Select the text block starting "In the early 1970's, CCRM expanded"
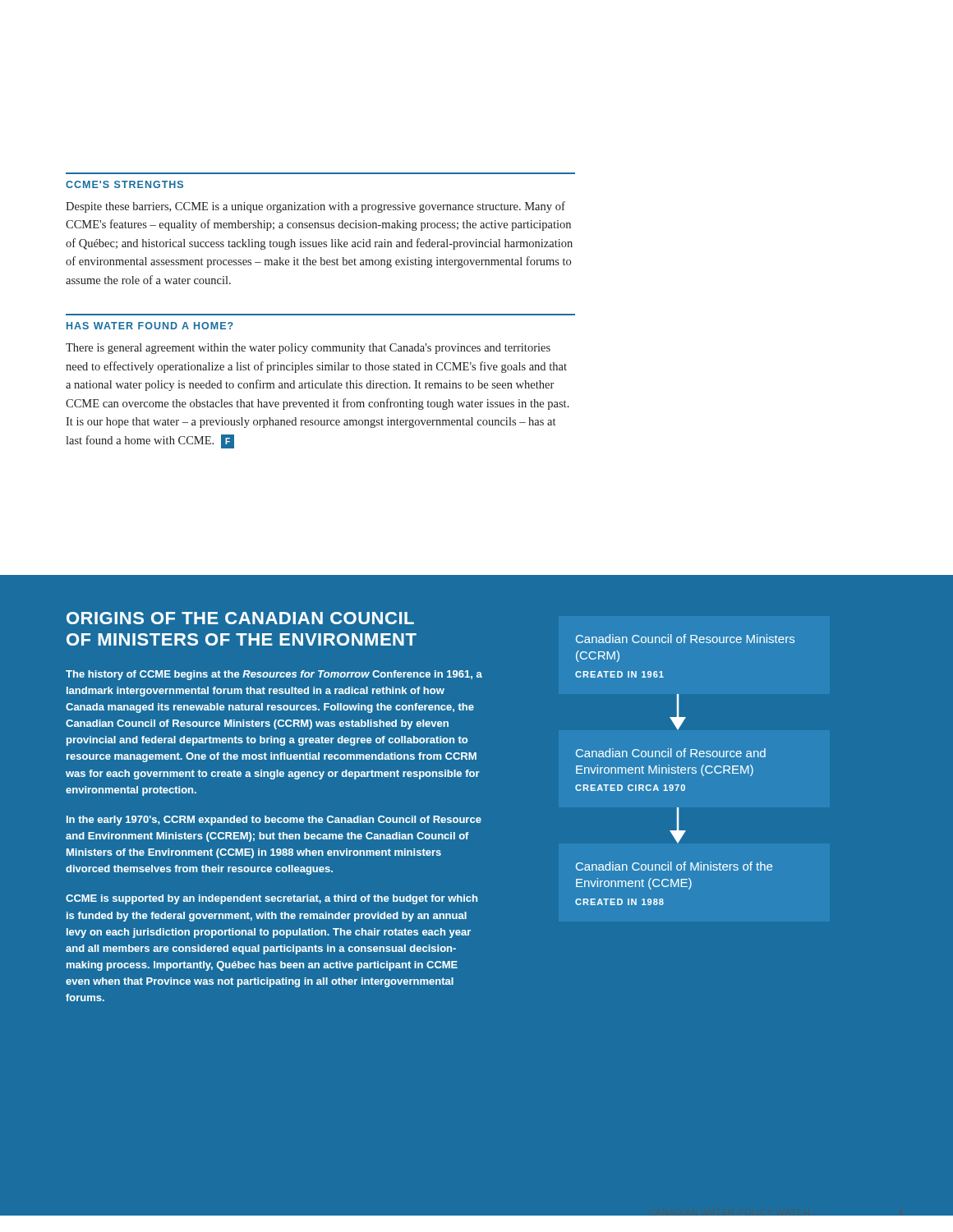Screen dimensions: 1232x953 pyautogui.click(x=274, y=844)
